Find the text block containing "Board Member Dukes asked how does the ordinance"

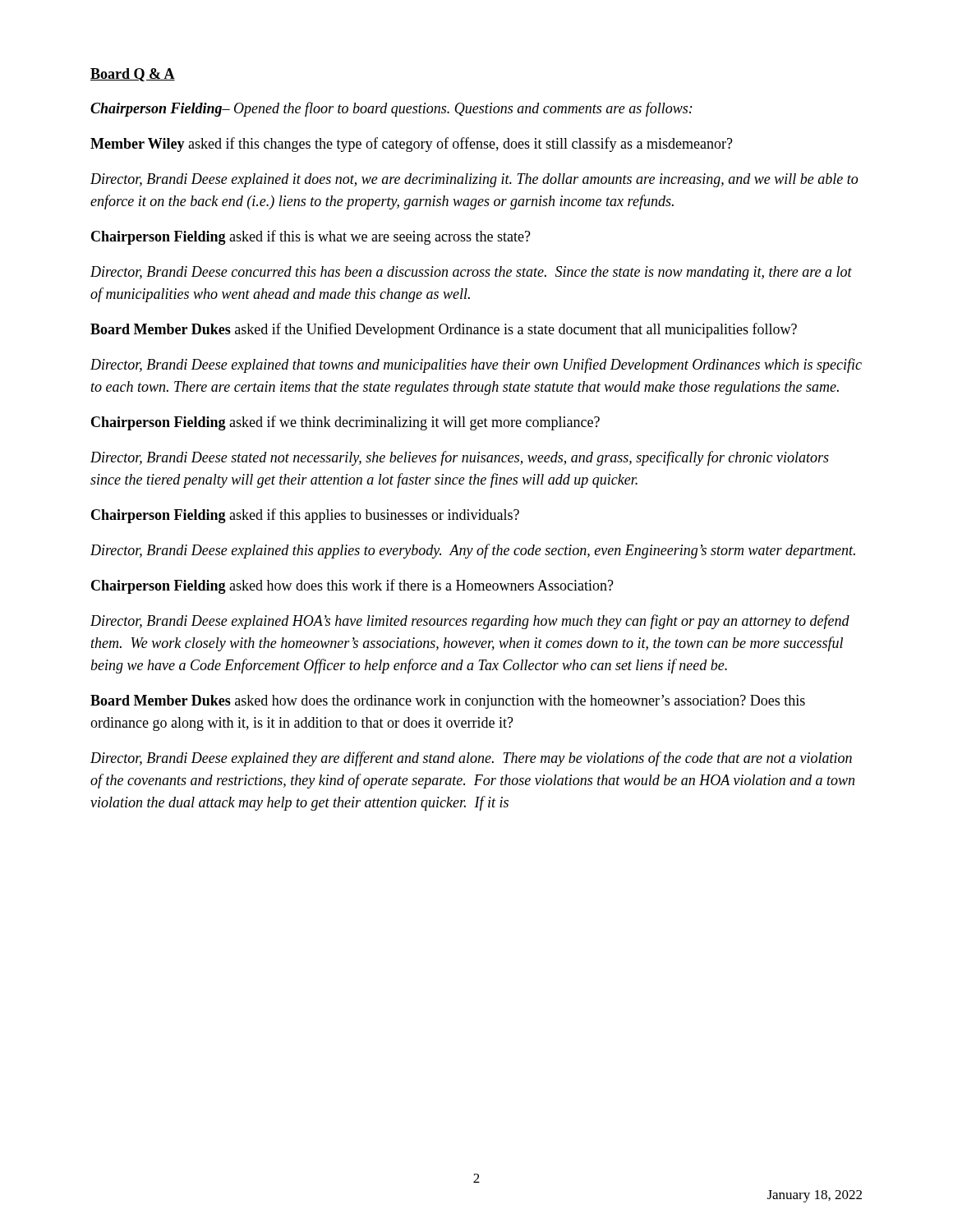click(448, 712)
